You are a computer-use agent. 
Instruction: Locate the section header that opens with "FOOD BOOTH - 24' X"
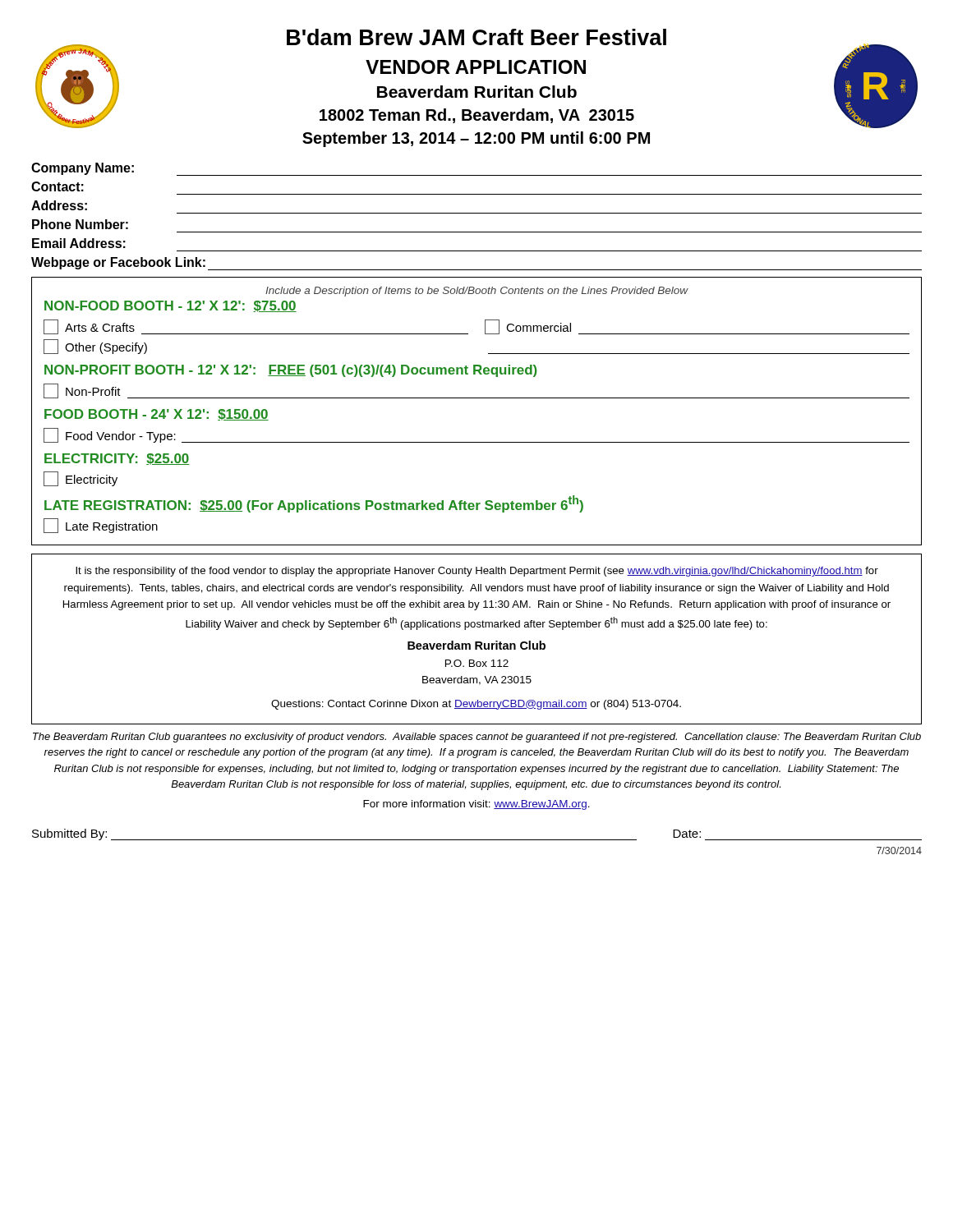(156, 414)
